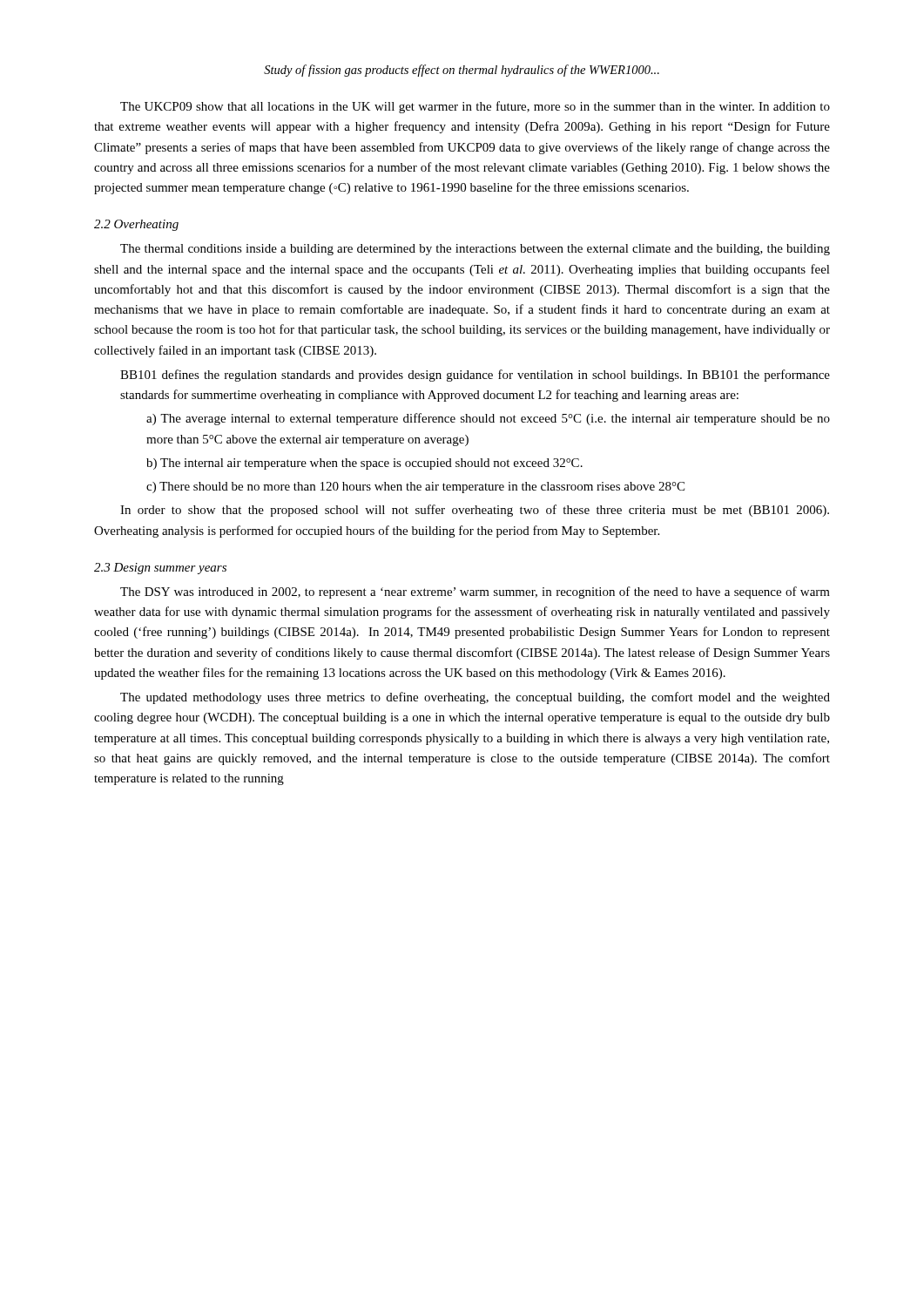Find the passage starting "c) There should be no"
This screenshot has width=924, height=1307.
416,486
